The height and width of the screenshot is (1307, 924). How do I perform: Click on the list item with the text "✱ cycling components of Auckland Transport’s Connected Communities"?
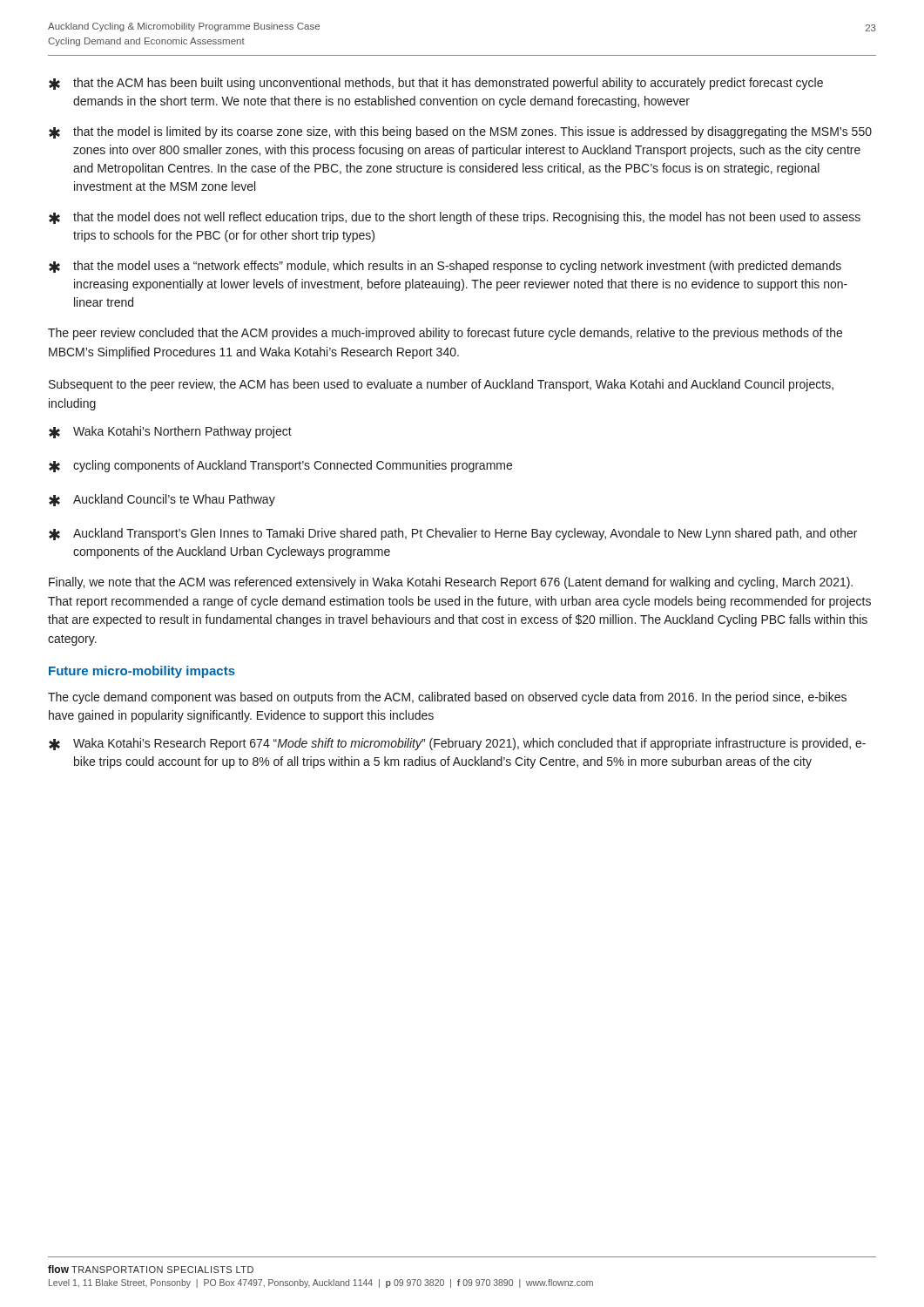(x=280, y=467)
